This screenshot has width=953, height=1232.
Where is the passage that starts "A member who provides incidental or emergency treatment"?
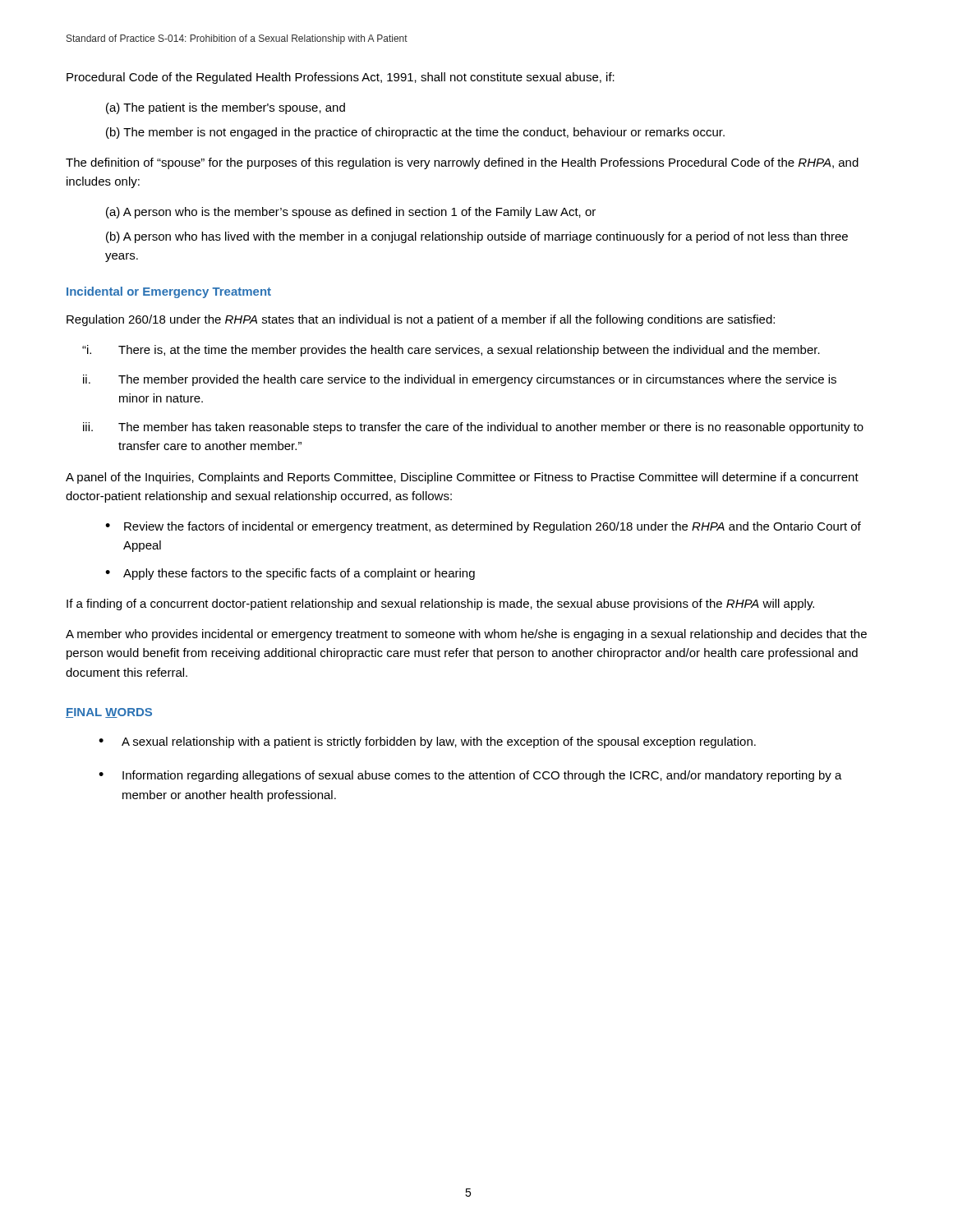(x=466, y=653)
